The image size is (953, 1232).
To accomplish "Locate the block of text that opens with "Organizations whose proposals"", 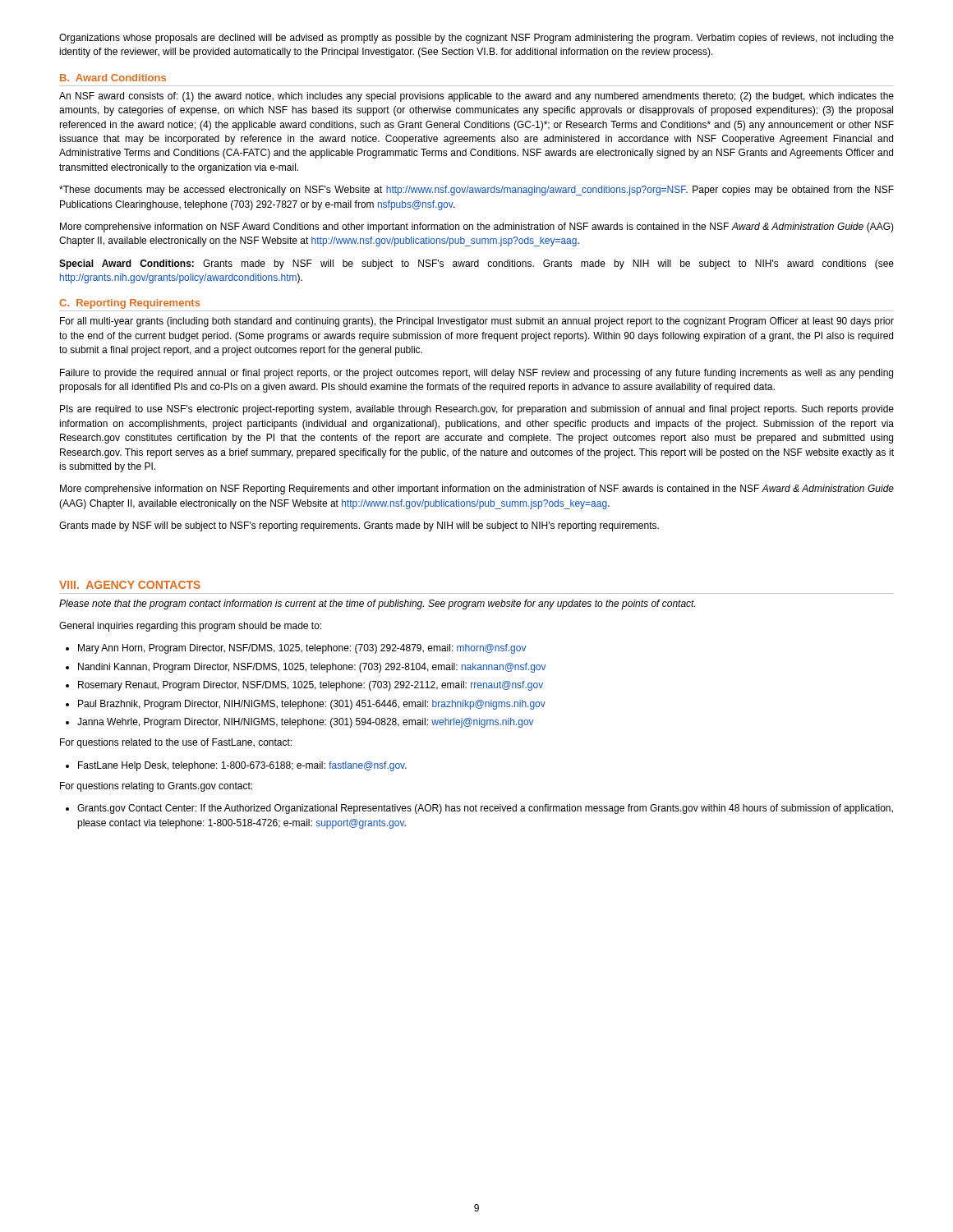I will tap(476, 45).
